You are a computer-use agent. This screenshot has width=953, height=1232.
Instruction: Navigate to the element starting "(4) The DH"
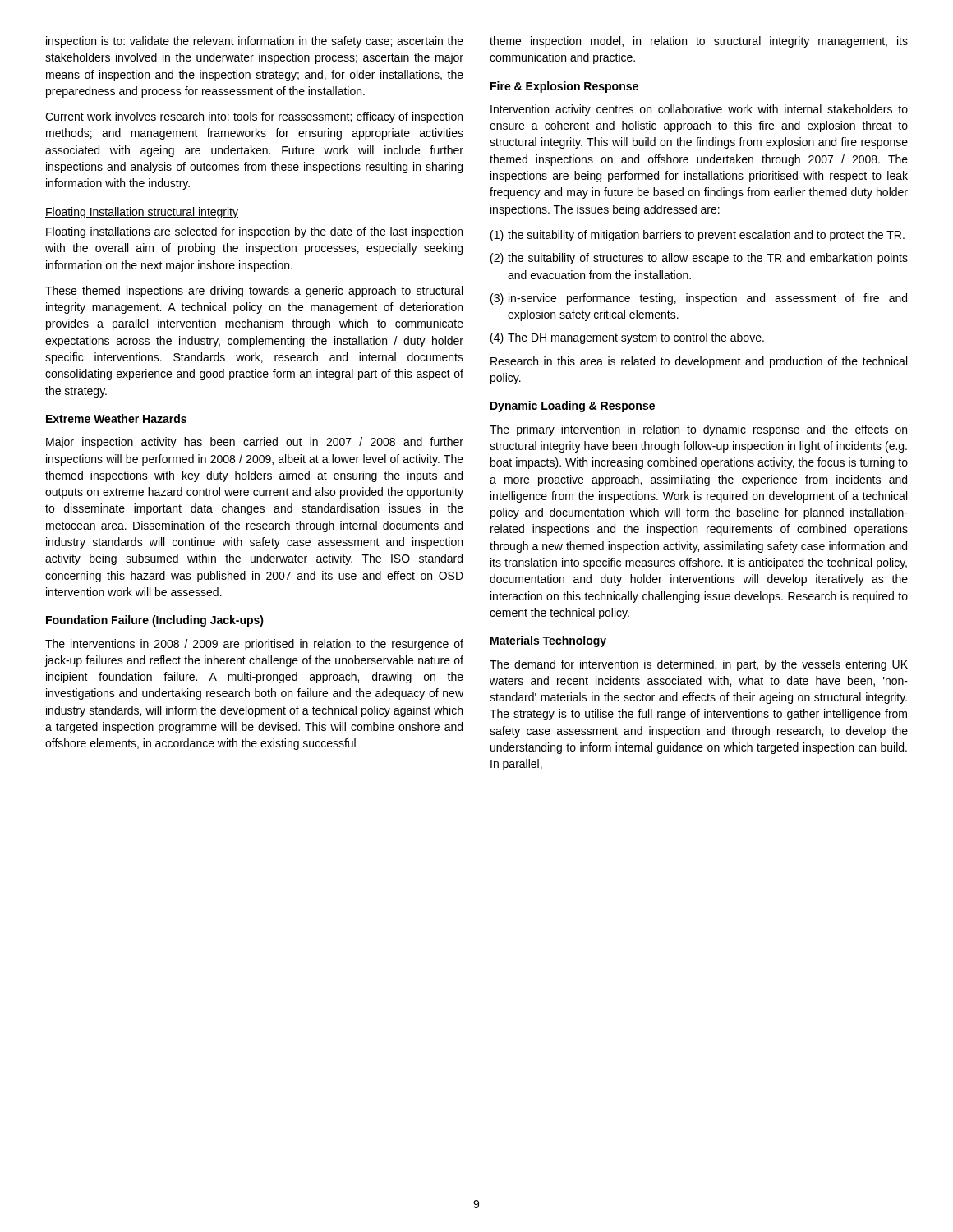tap(699, 338)
